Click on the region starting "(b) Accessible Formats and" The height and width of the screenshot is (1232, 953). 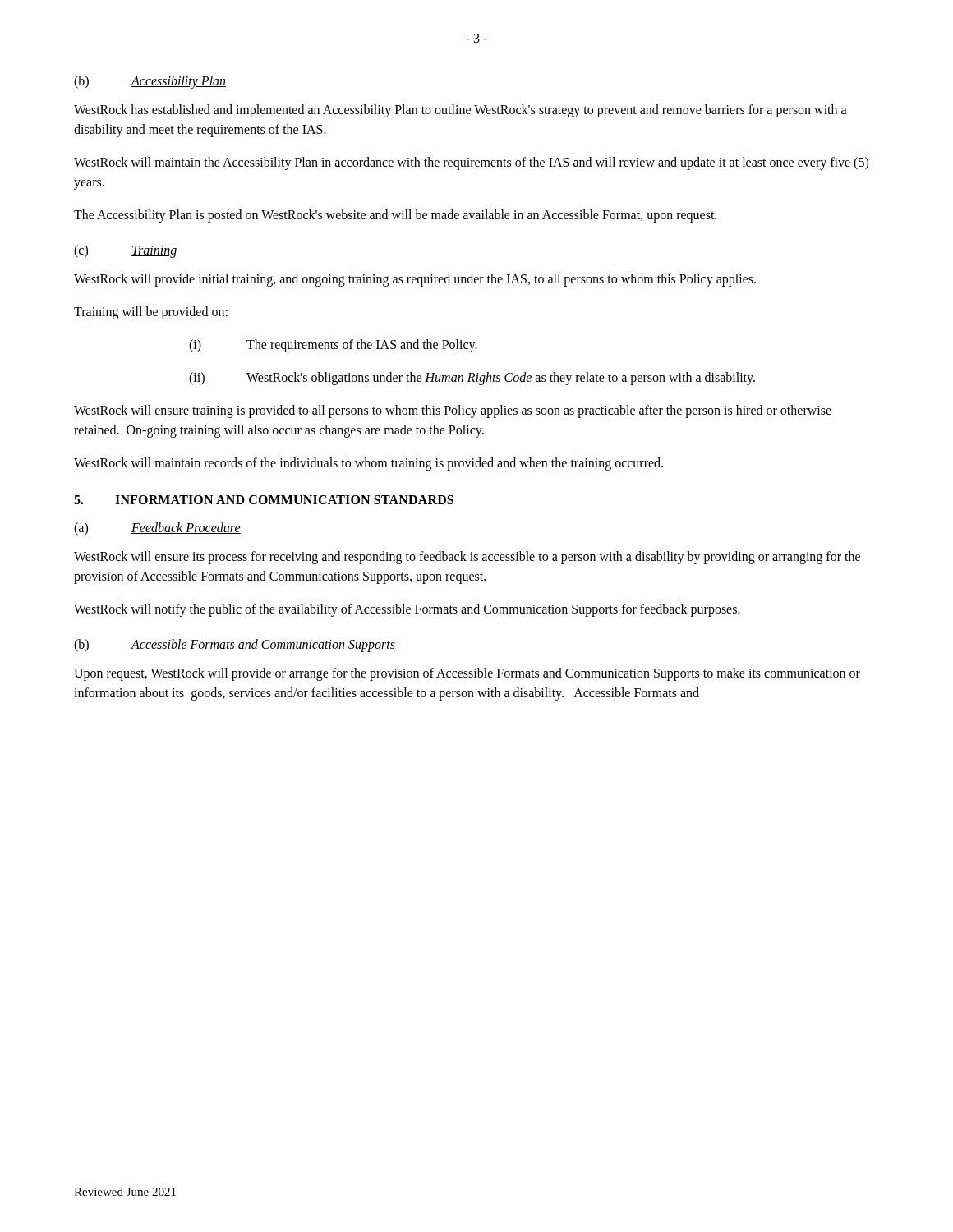tap(234, 645)
